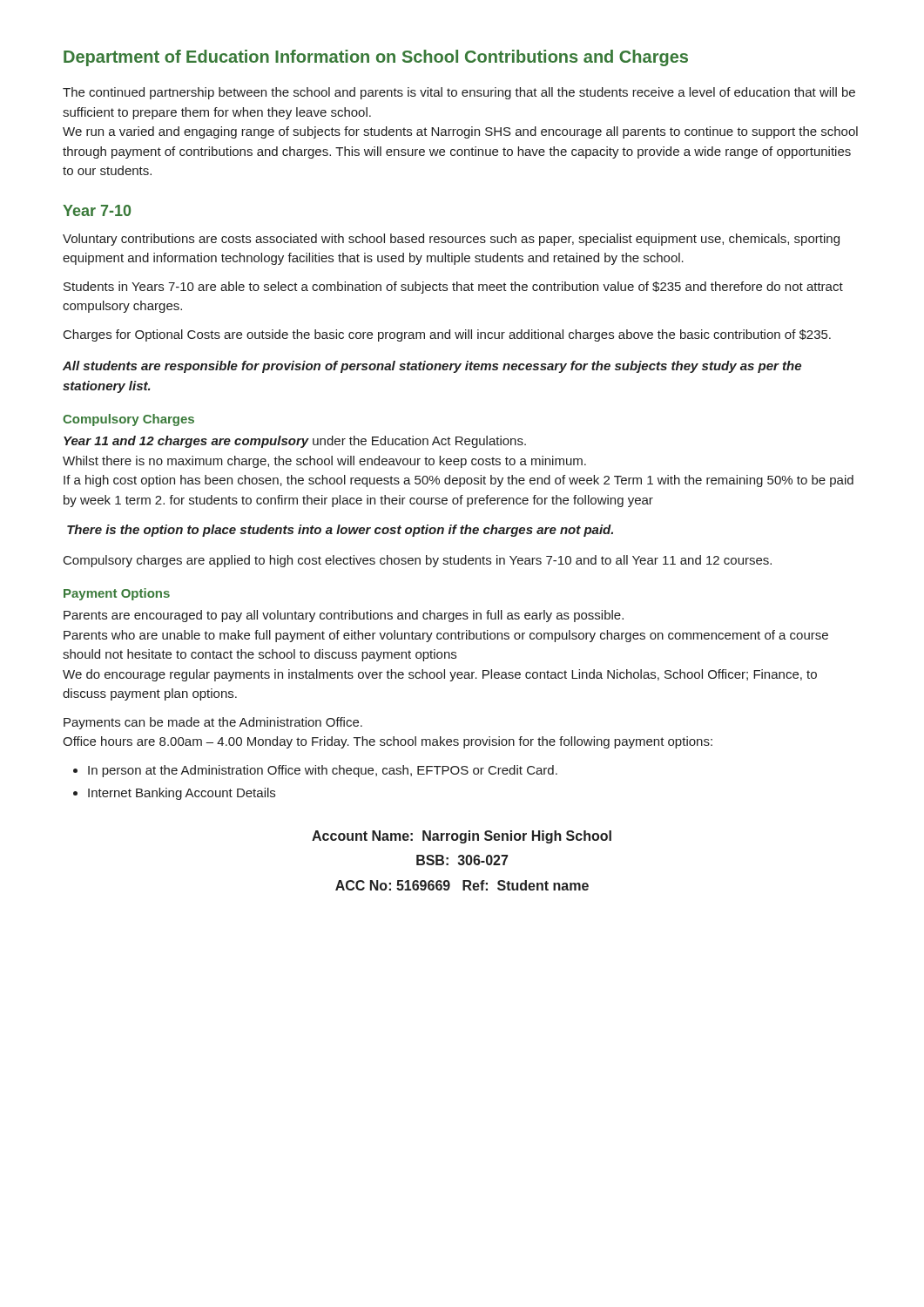The image size is (924, 1307).
Task: Select the section header that says "Compulsory Charges"
Action: [x=128, y=420]
